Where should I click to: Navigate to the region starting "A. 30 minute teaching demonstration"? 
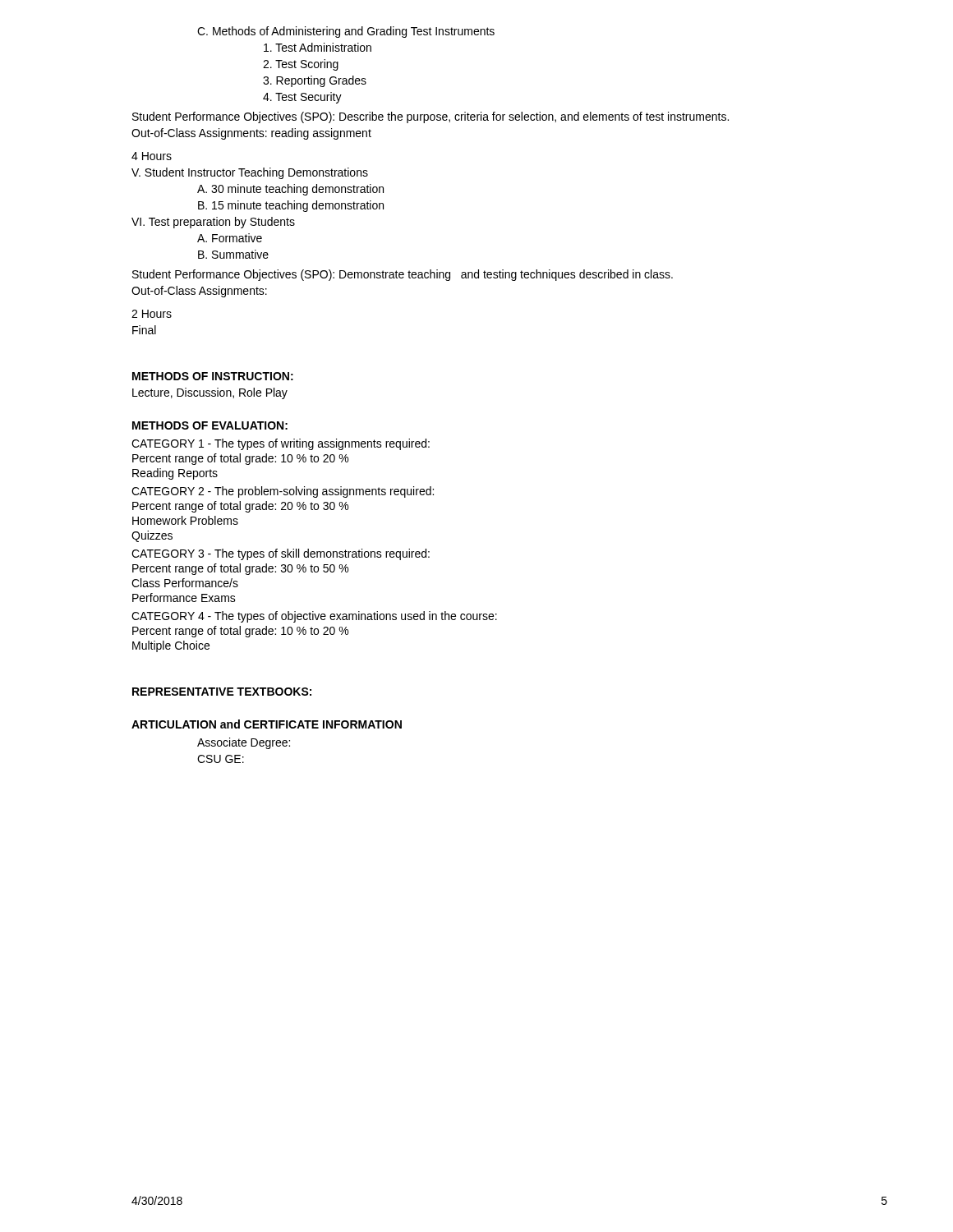[291, 189]
